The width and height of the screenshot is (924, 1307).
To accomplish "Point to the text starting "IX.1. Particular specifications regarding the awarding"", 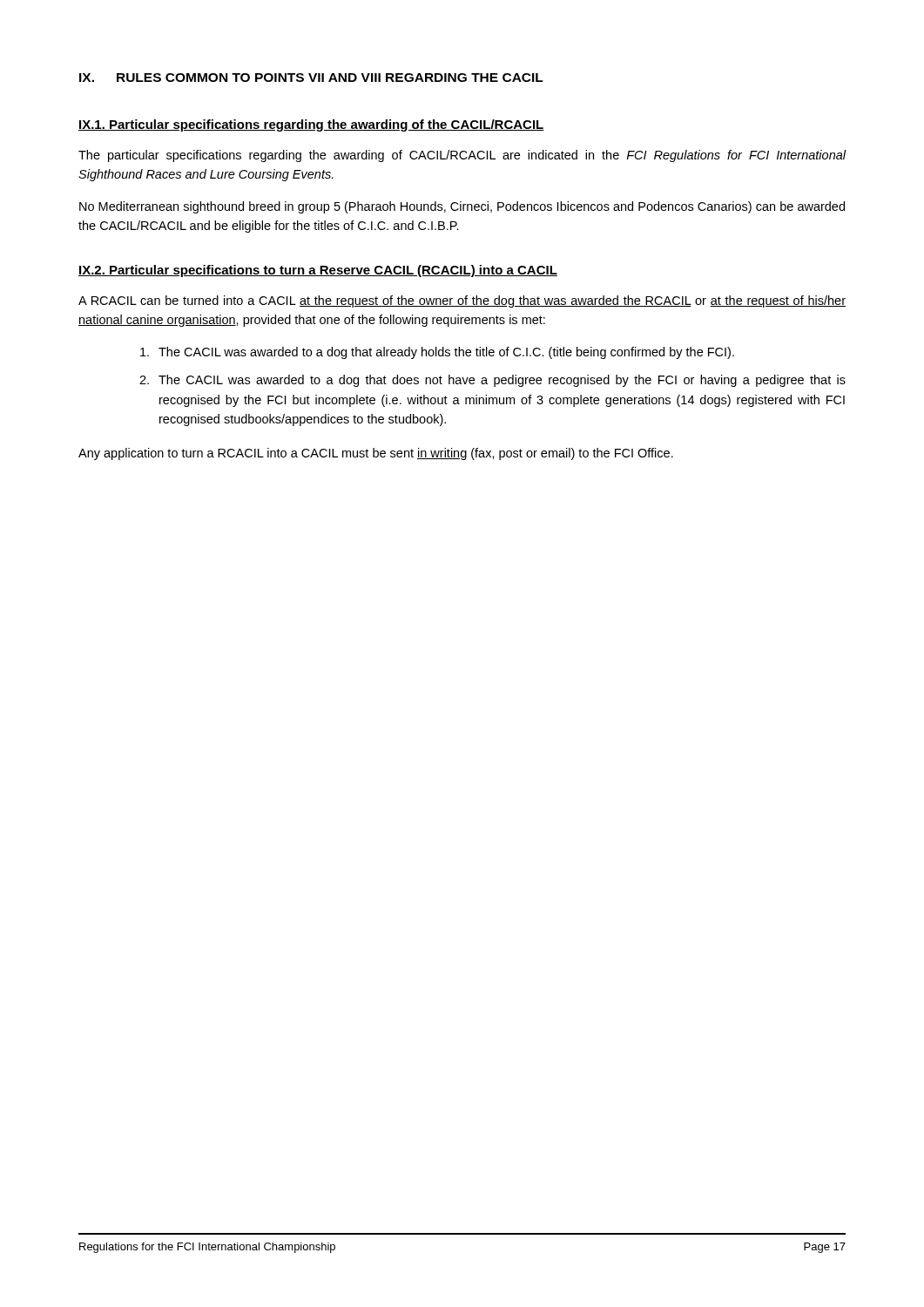I will click(311, 124).
